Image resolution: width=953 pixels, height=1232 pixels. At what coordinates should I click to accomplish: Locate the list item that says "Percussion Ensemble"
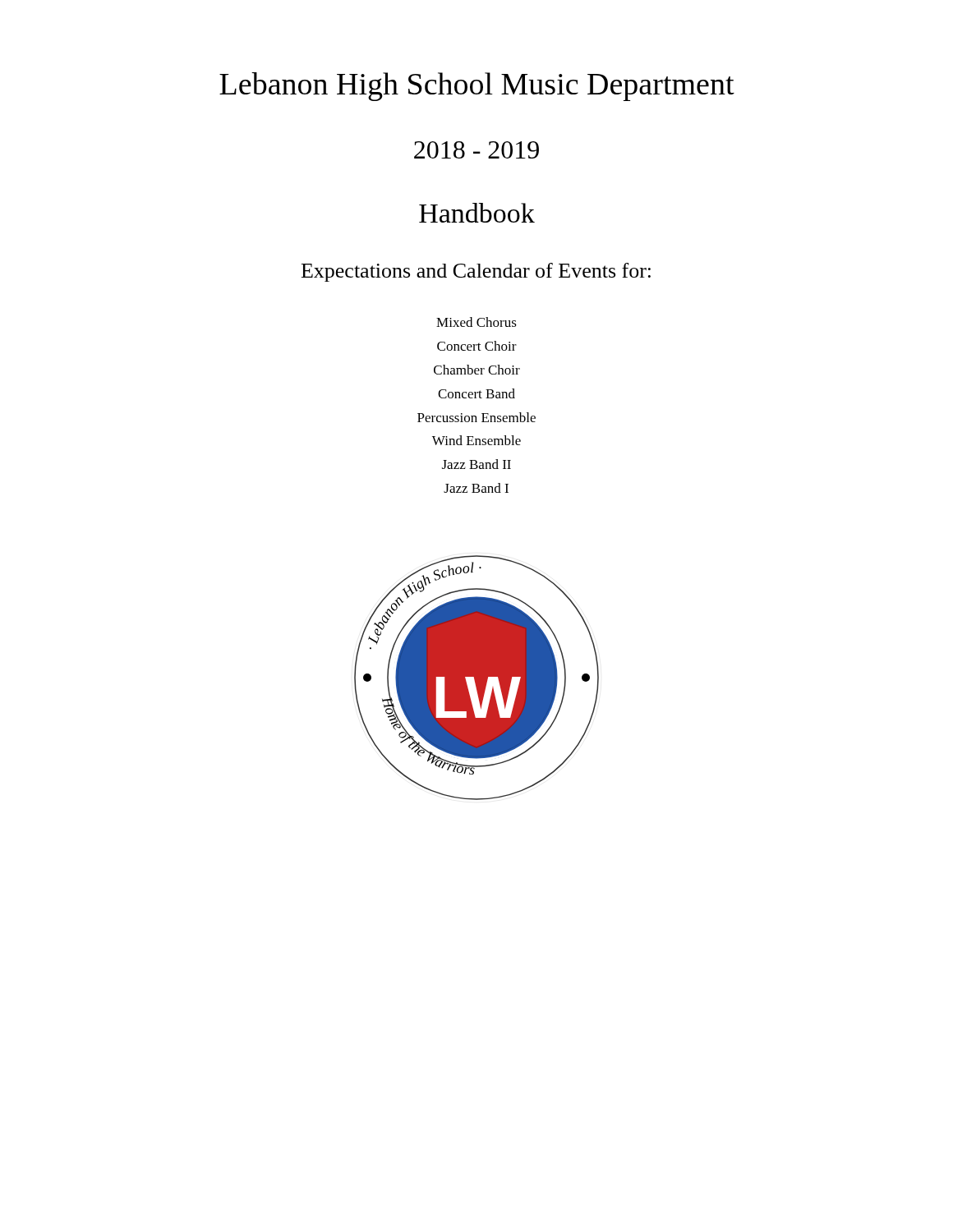tap(476, 417)
